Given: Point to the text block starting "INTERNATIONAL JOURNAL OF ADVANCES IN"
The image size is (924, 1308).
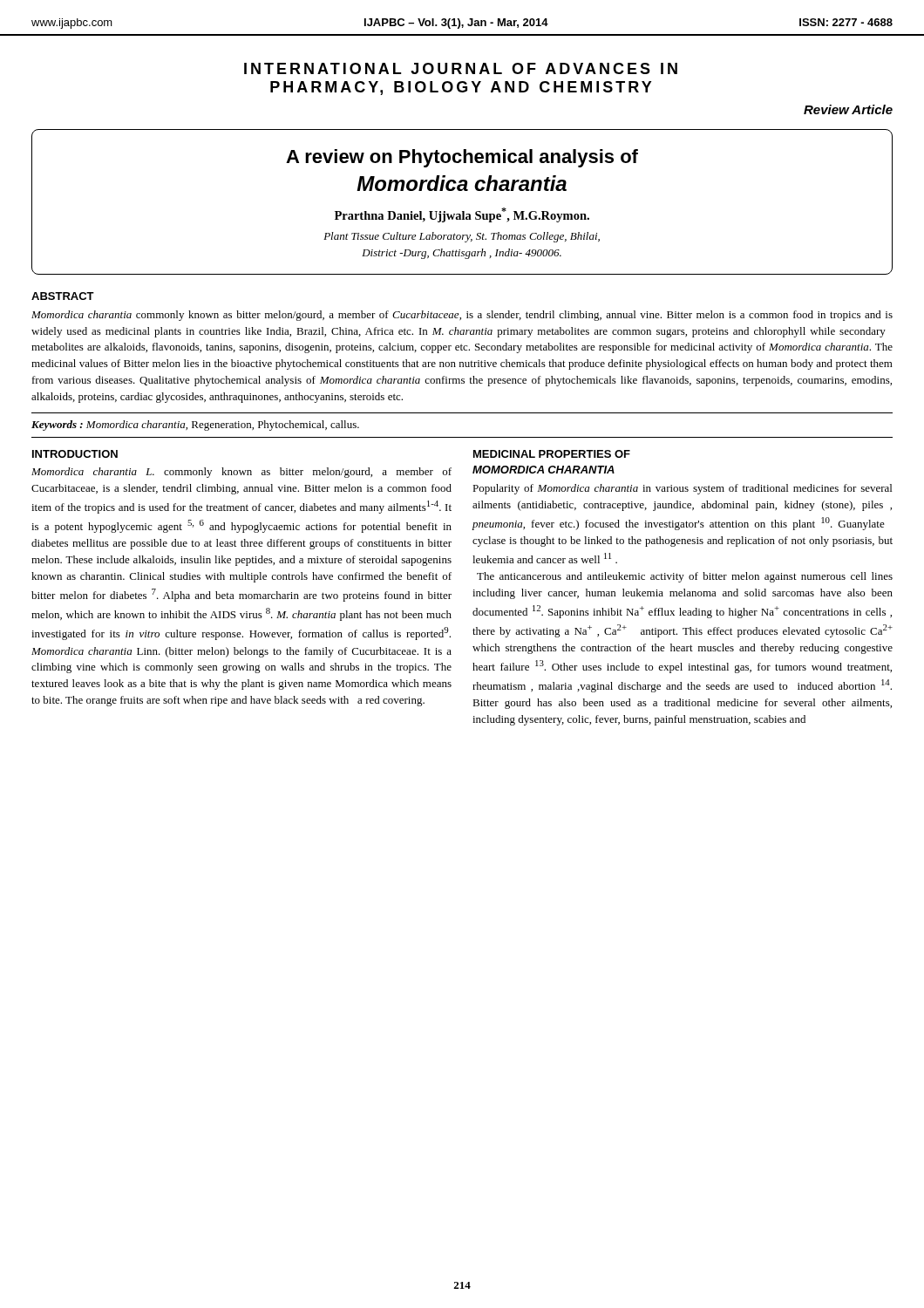Looking at the screenshot, I should (x=462, y=78).
